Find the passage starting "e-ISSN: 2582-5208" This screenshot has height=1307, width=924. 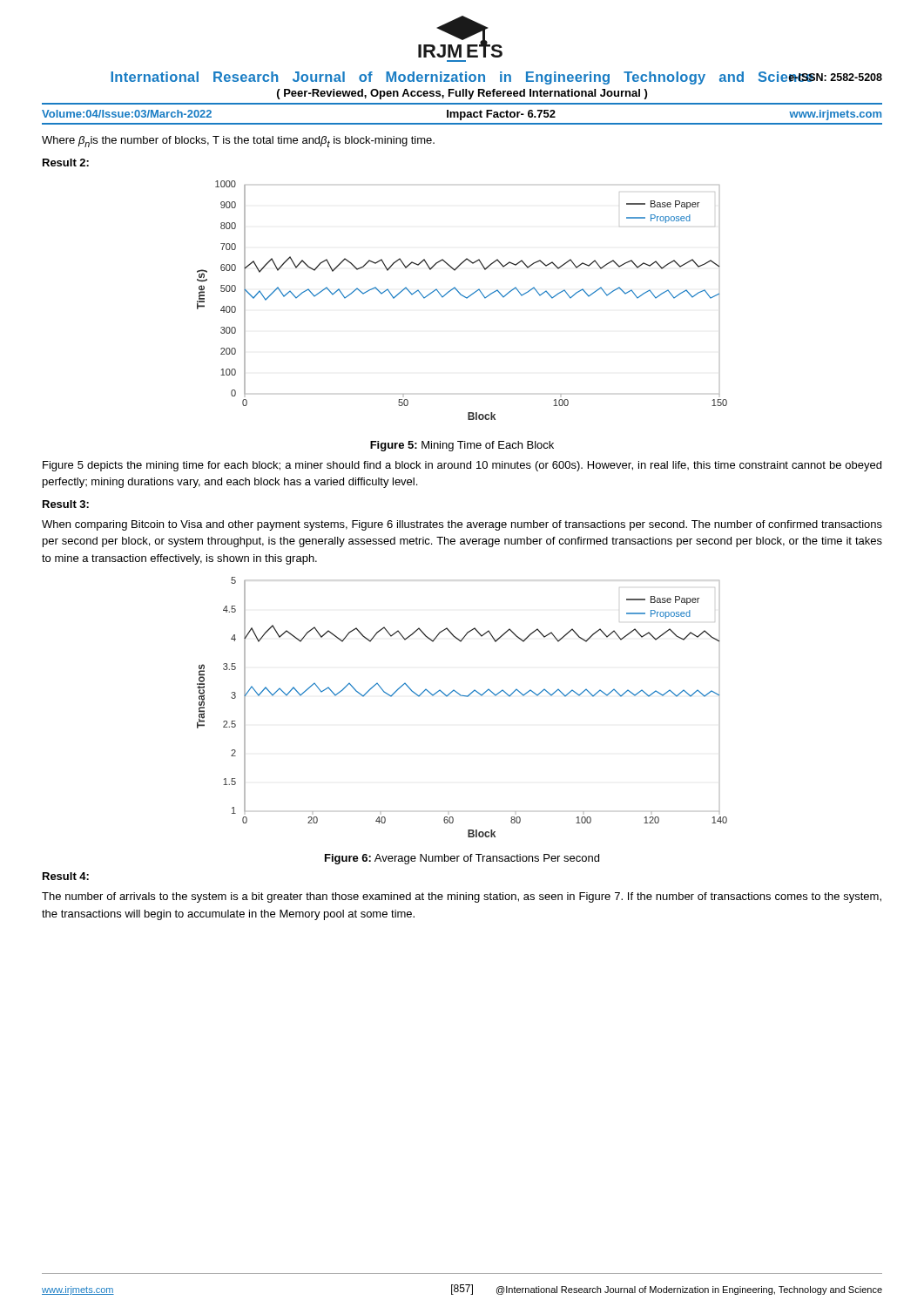coord(835,78)
